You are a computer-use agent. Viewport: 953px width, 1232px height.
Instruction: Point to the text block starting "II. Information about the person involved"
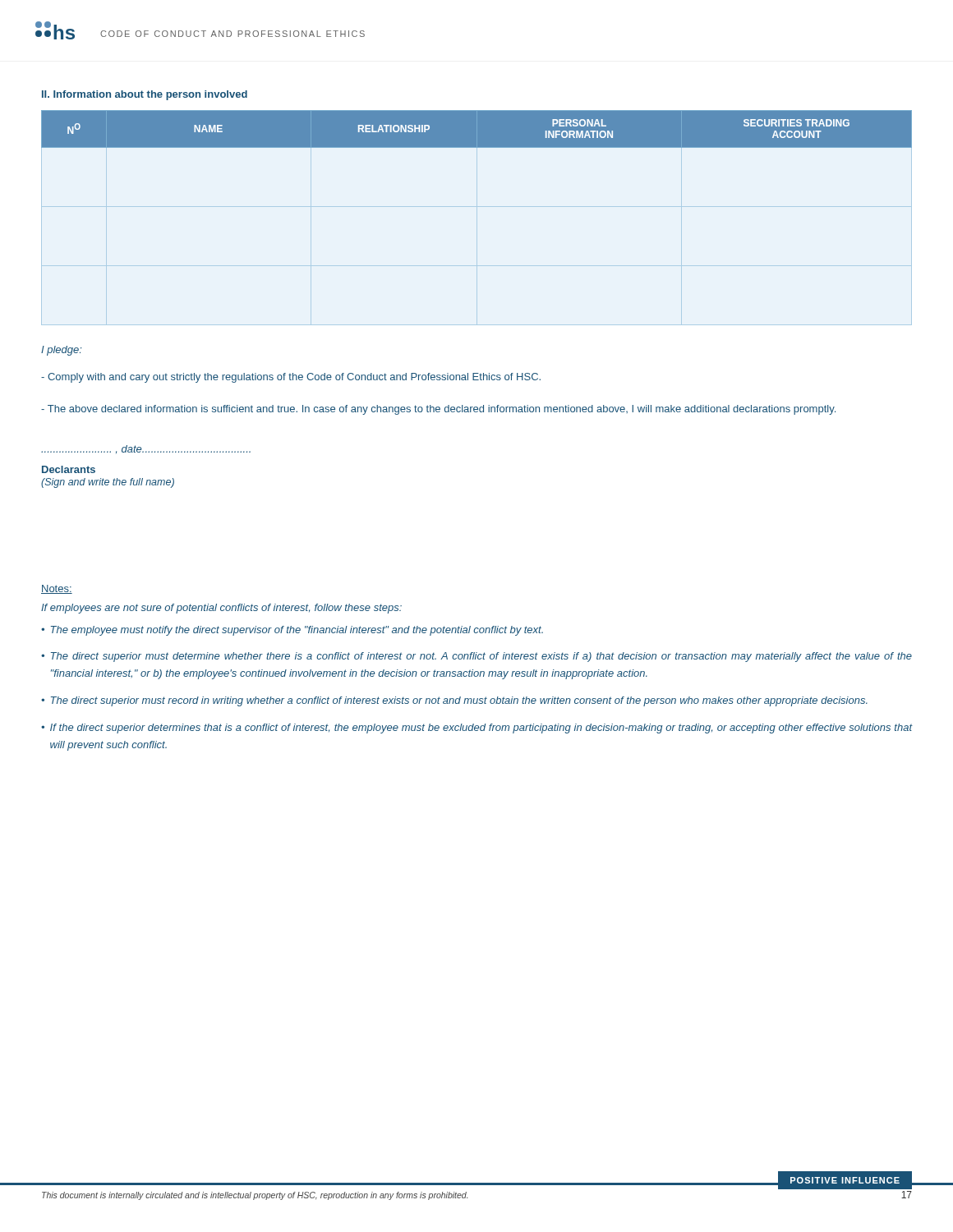point(144,94)
